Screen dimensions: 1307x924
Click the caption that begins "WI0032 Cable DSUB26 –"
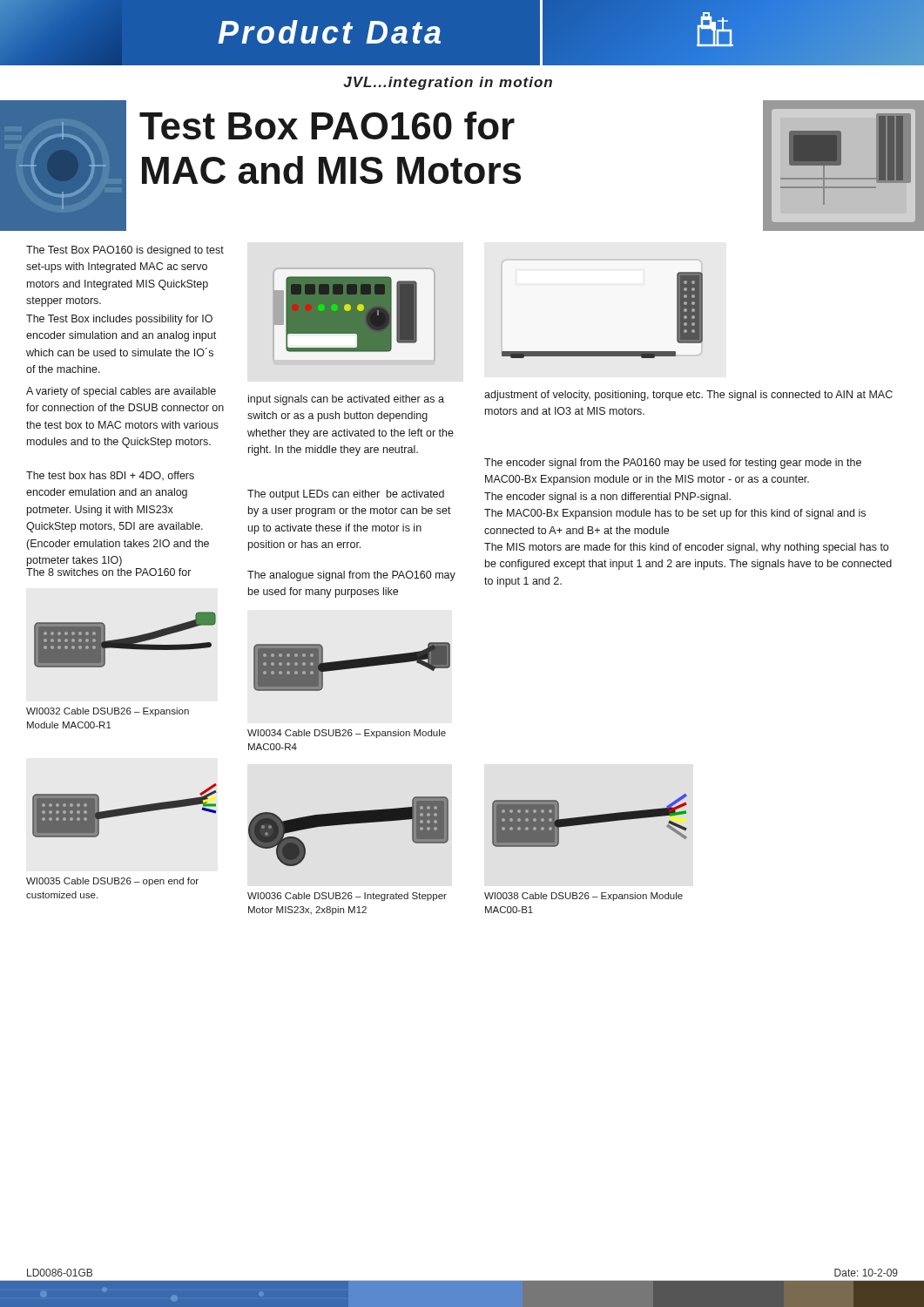pyautogui.click(x=108, y=718)
